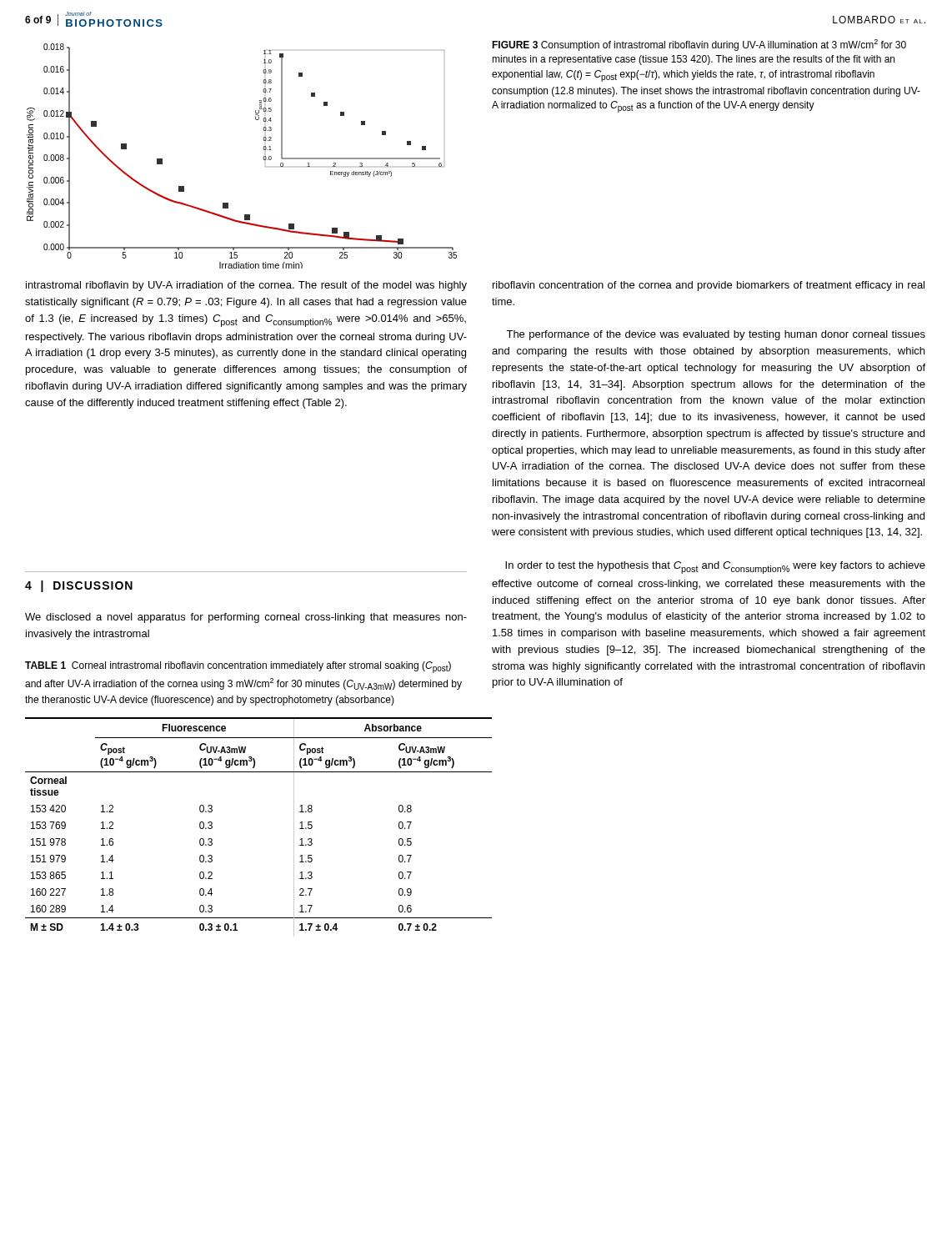The image size is (952, 1251).
Task: Navigate to the text block starting "4 | DISCUSSION"
Action: (x=79, y=585)
